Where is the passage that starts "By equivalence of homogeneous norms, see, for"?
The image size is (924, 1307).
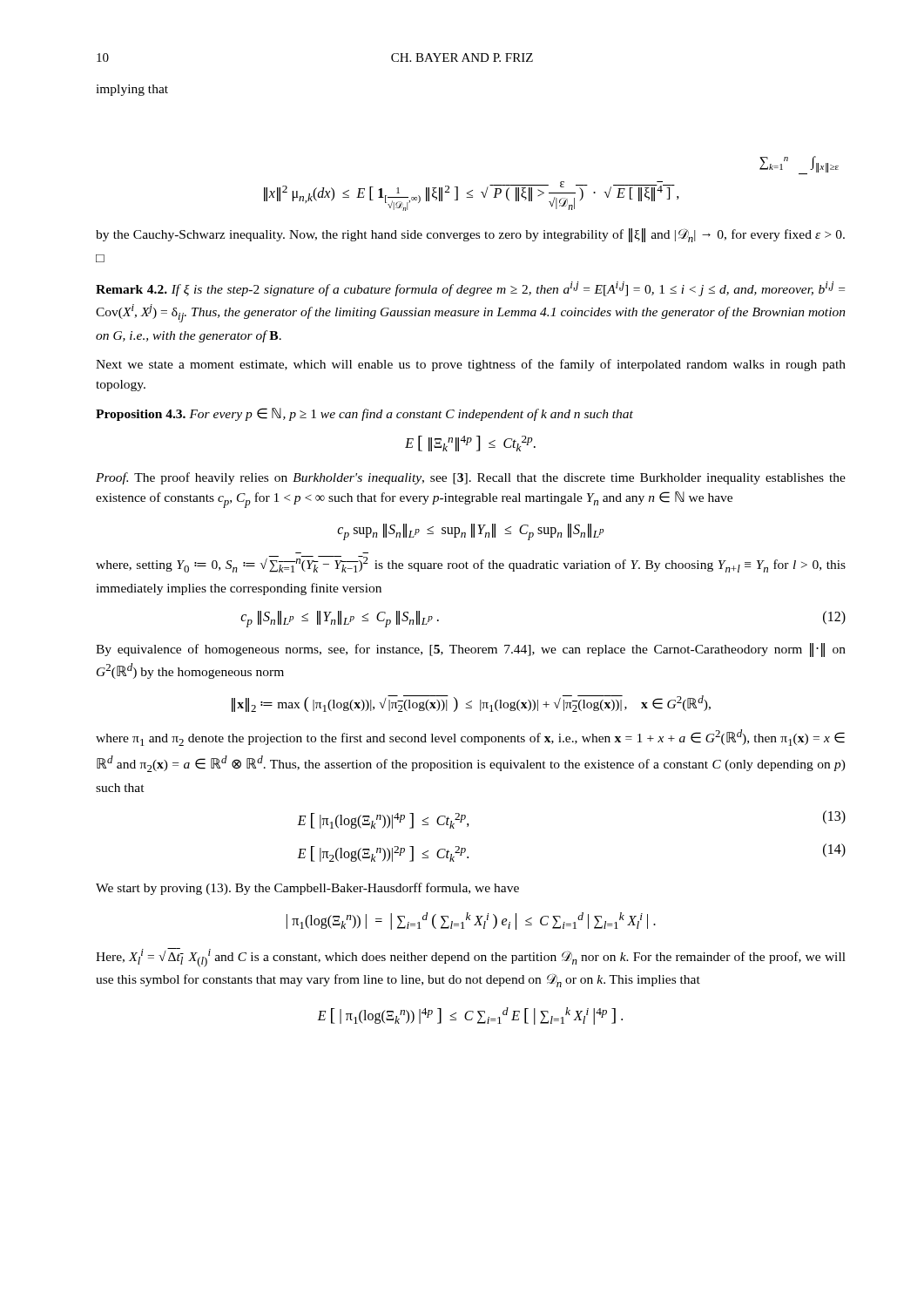coord(471,660)
